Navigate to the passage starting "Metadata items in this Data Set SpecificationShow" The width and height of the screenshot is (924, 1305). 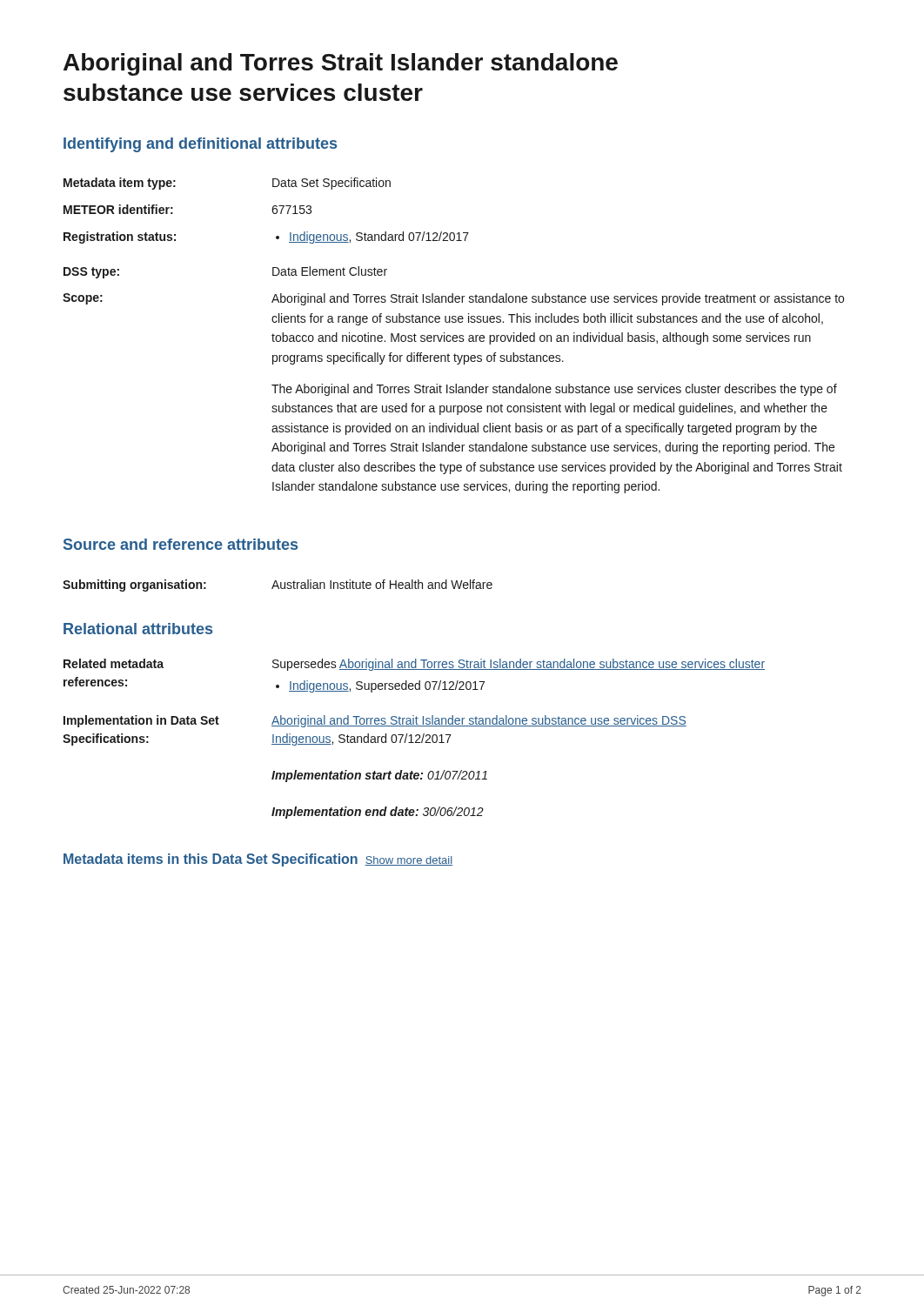(x=258, y=859)
